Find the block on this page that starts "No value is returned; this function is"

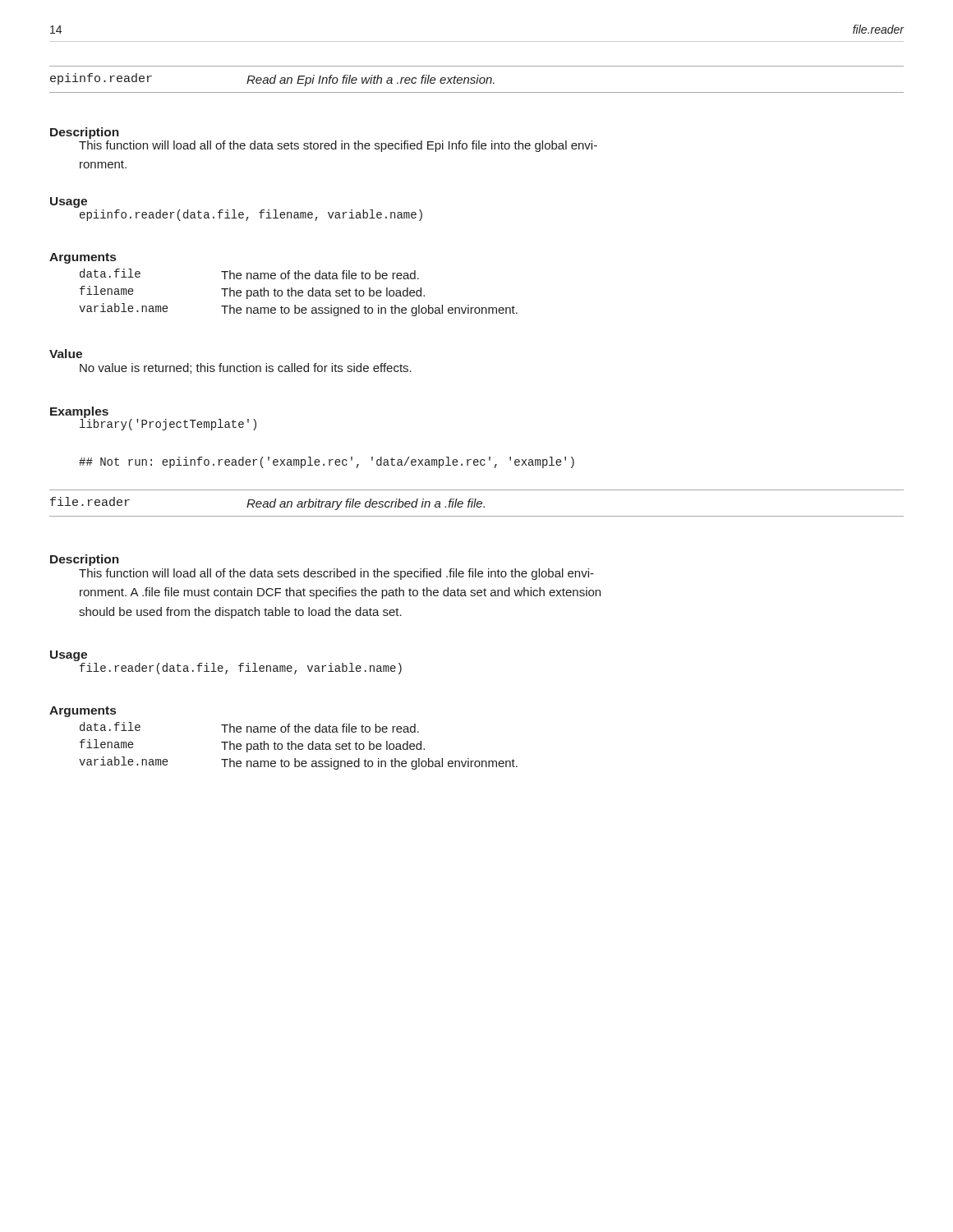pos(246,368)
